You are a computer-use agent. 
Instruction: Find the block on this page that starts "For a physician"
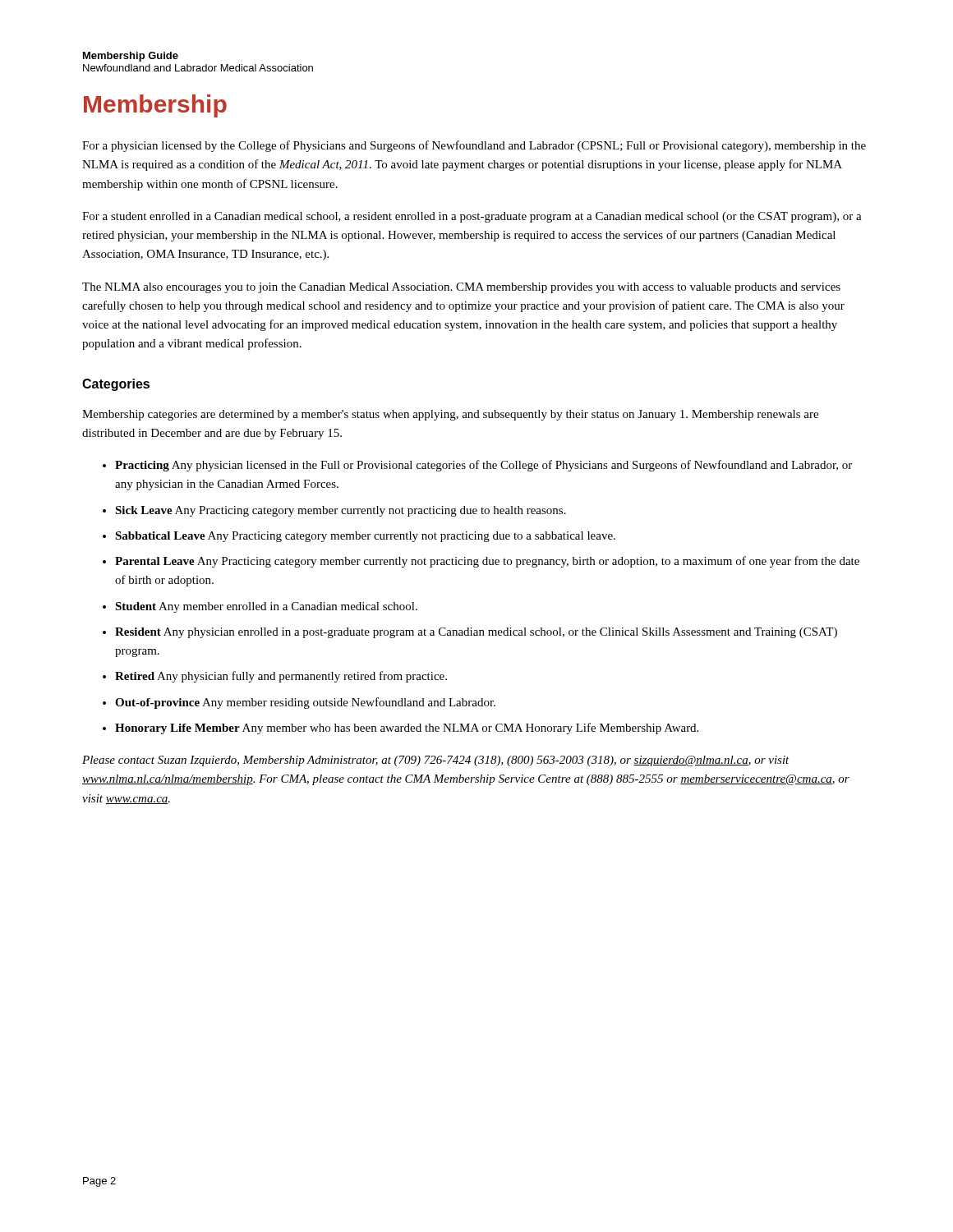474,164
